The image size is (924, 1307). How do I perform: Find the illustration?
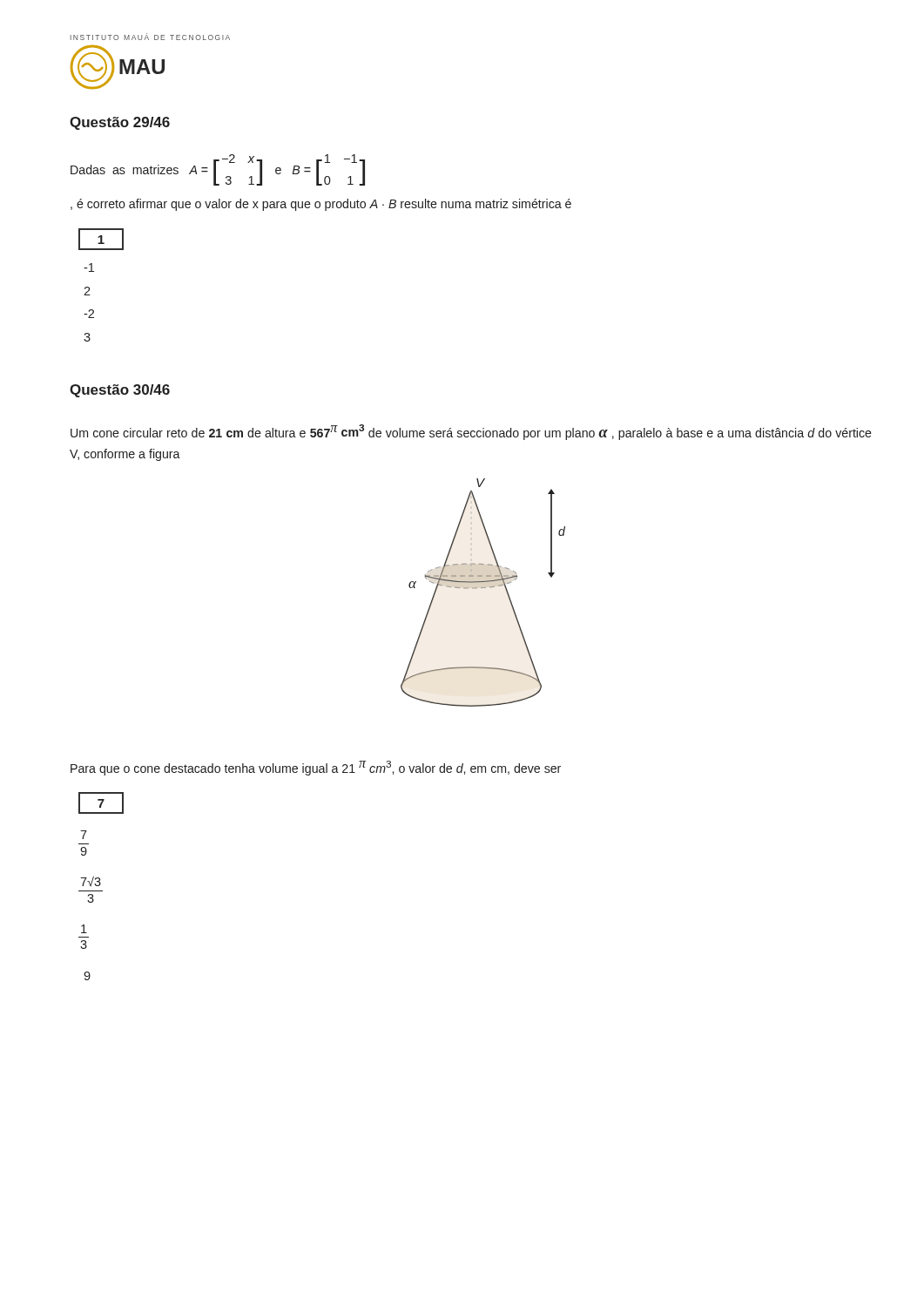[471, 608]
